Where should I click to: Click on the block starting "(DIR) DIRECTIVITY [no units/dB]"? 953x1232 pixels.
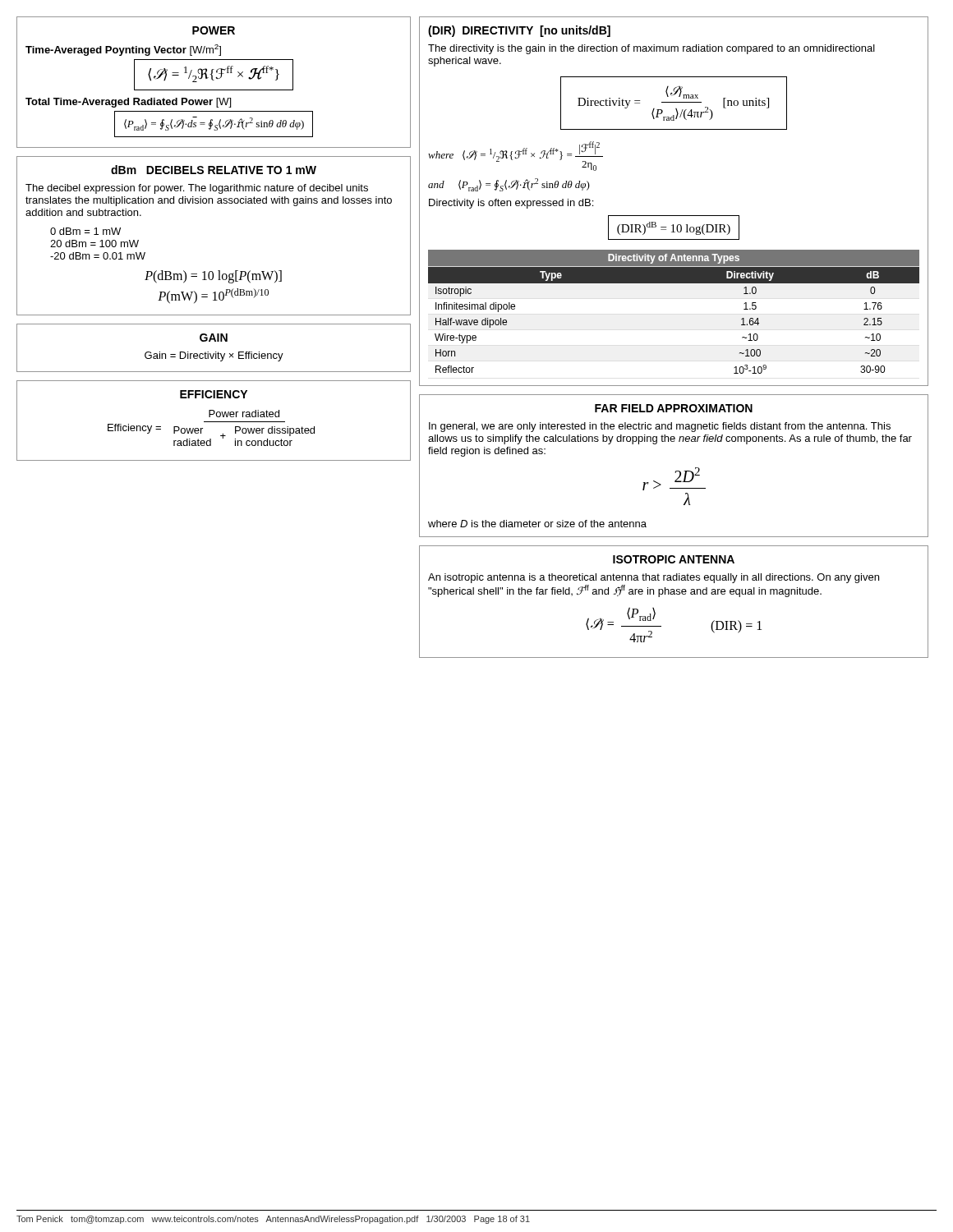click(x=519, y=30)
